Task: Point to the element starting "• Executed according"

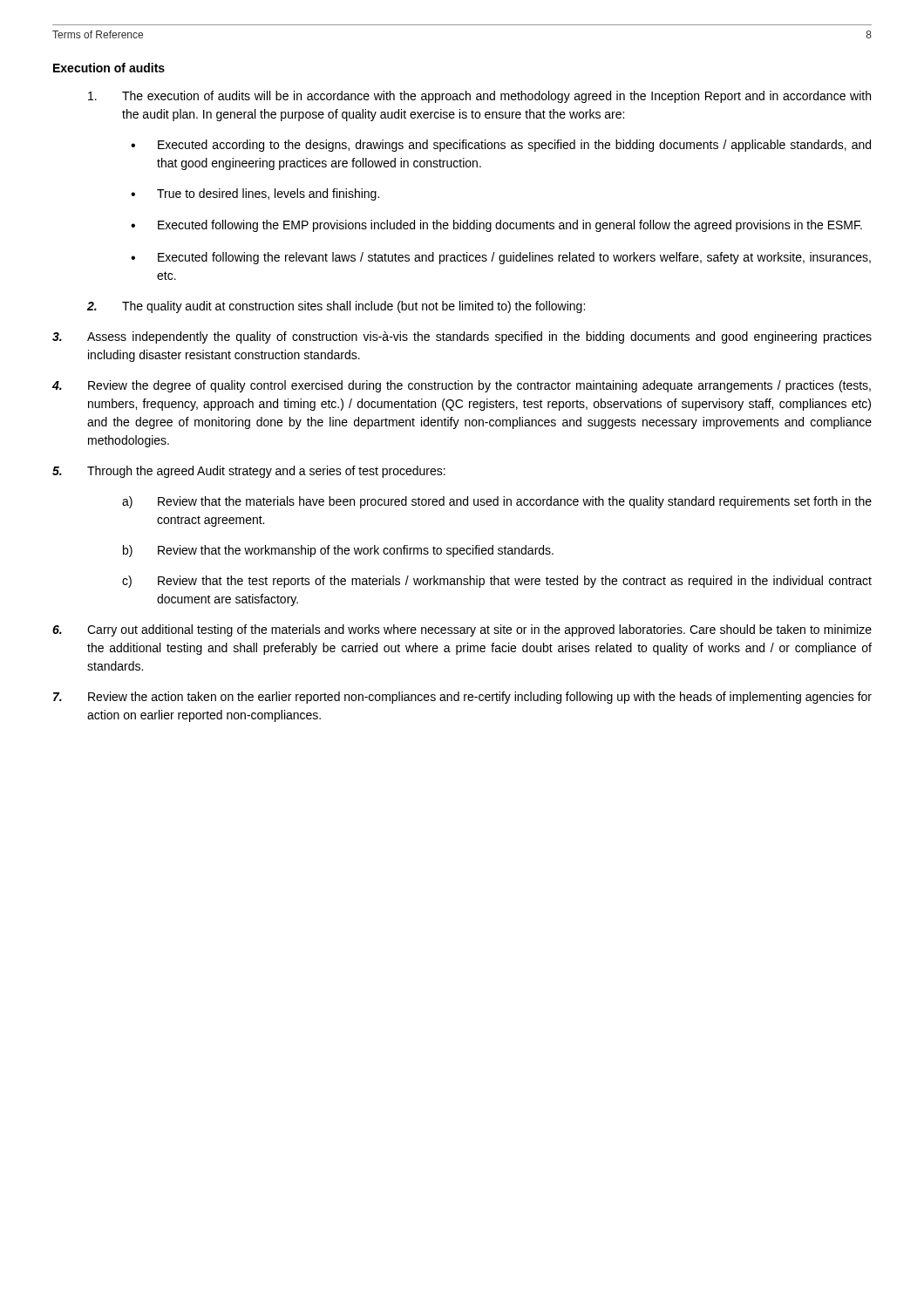Action: coord(497,154)
